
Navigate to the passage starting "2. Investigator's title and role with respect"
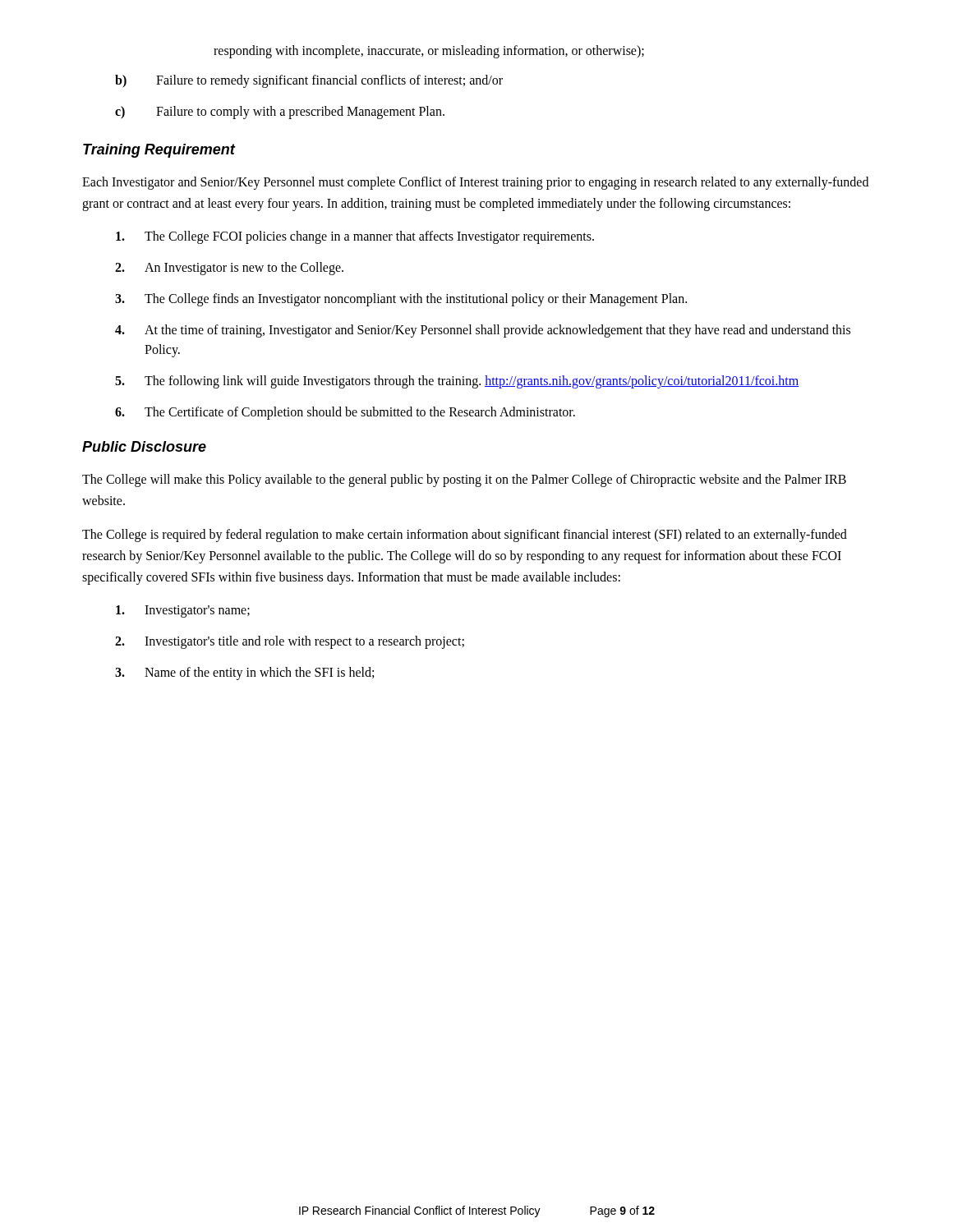pos(290,642)
